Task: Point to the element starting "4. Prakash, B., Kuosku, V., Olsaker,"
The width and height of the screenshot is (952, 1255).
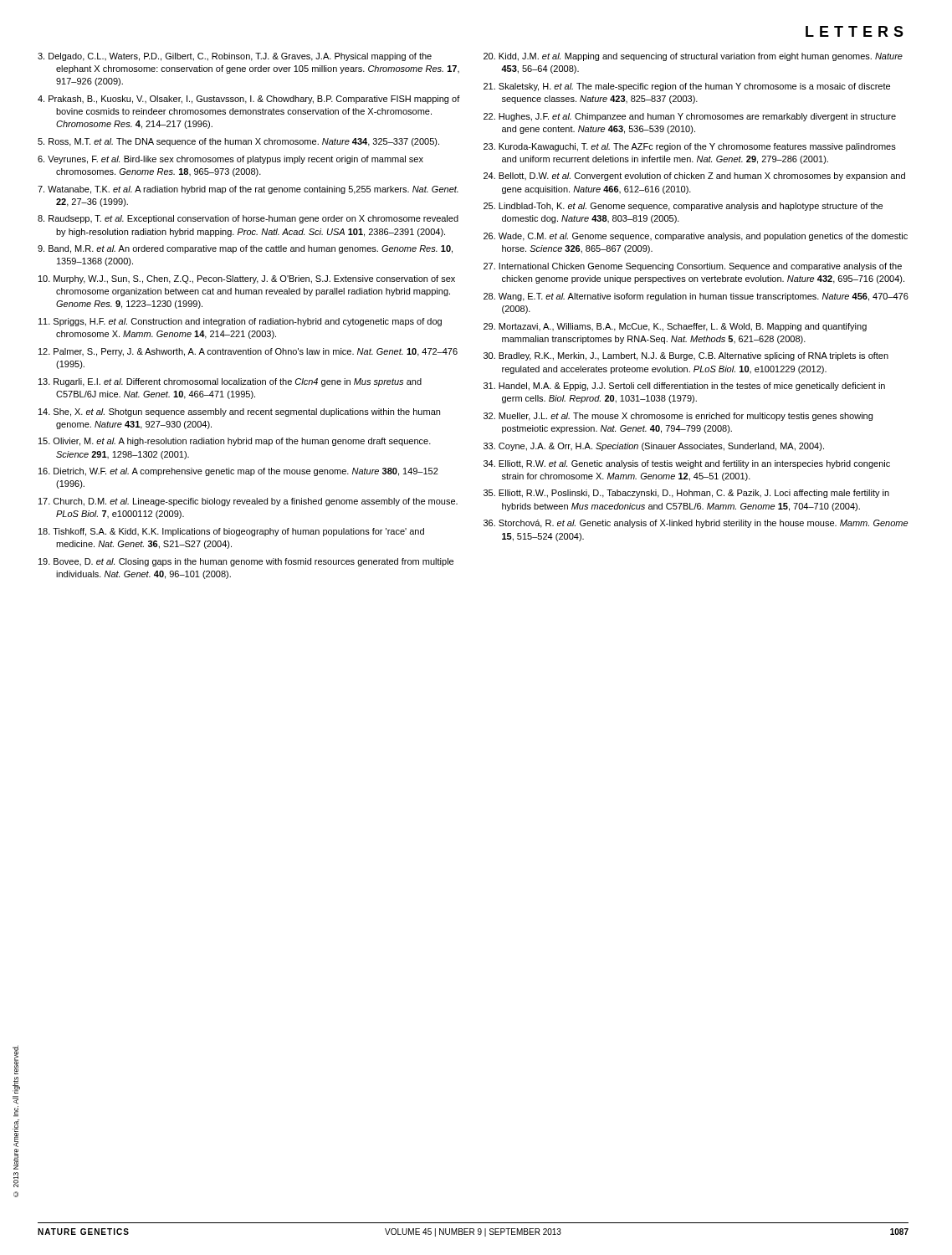Action: click(x=249, y=111)
